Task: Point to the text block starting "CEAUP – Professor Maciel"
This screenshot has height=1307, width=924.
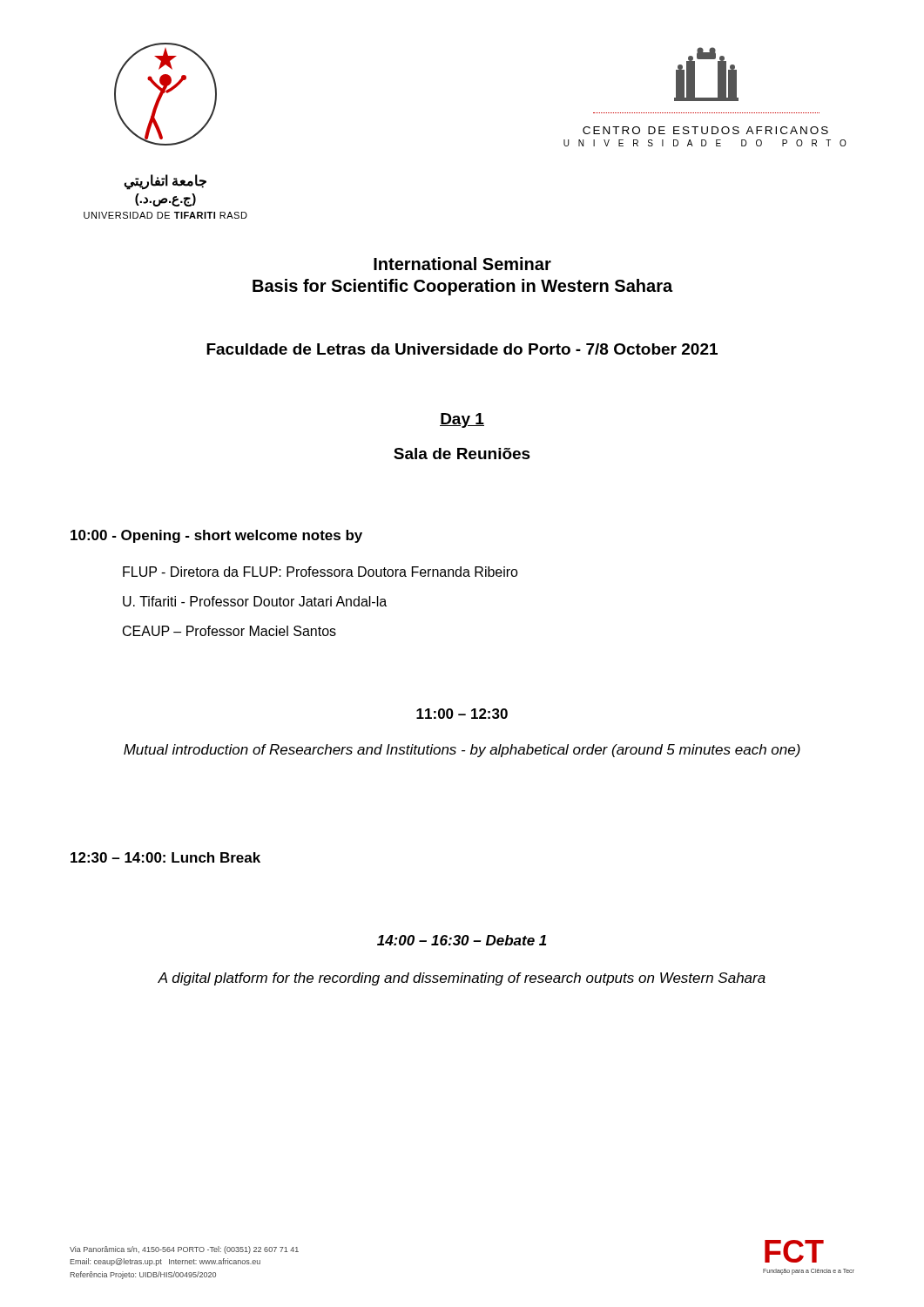Action: [x=229, y=631]
